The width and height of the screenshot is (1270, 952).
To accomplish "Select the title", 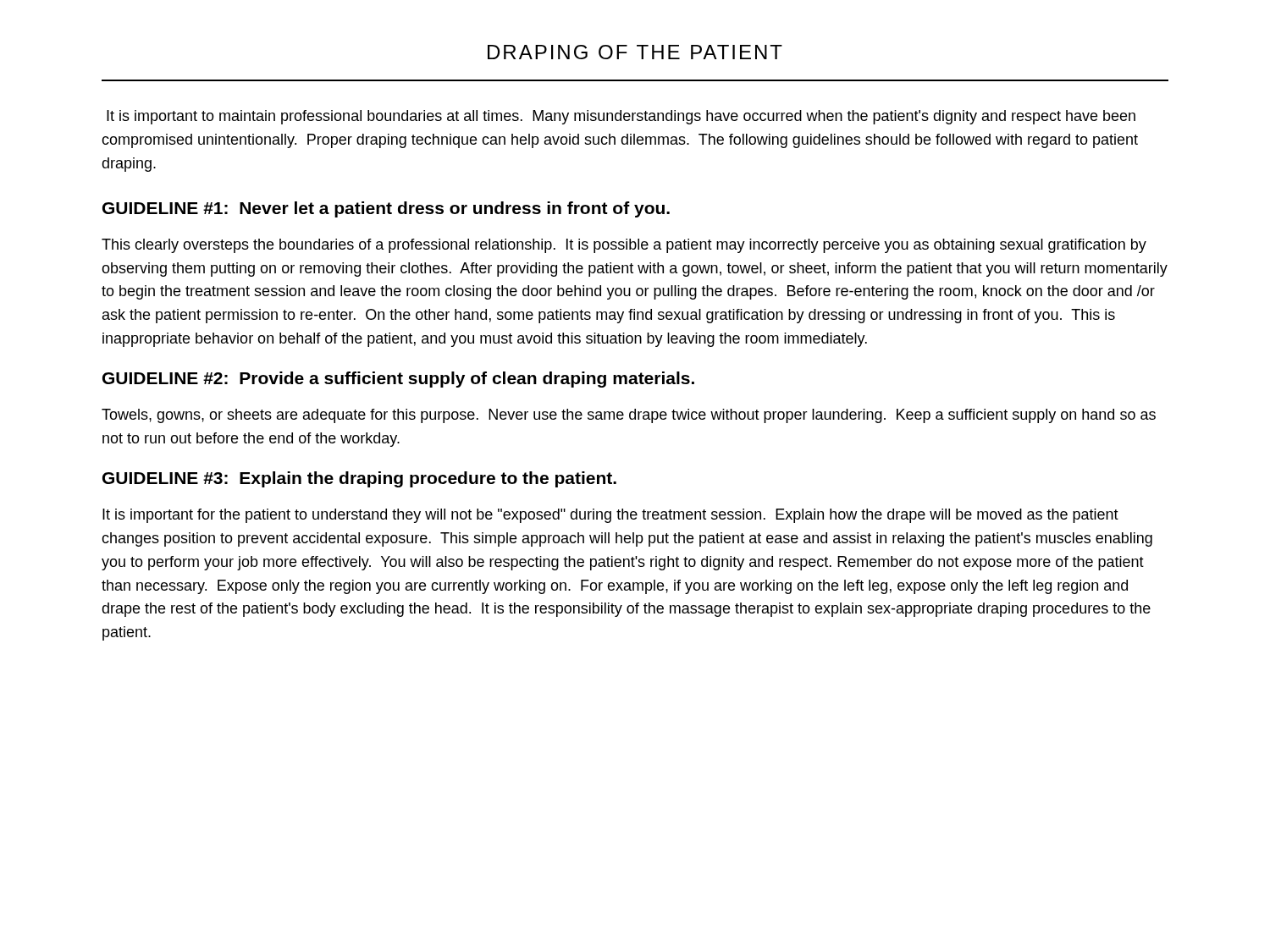I will (635, 52).
